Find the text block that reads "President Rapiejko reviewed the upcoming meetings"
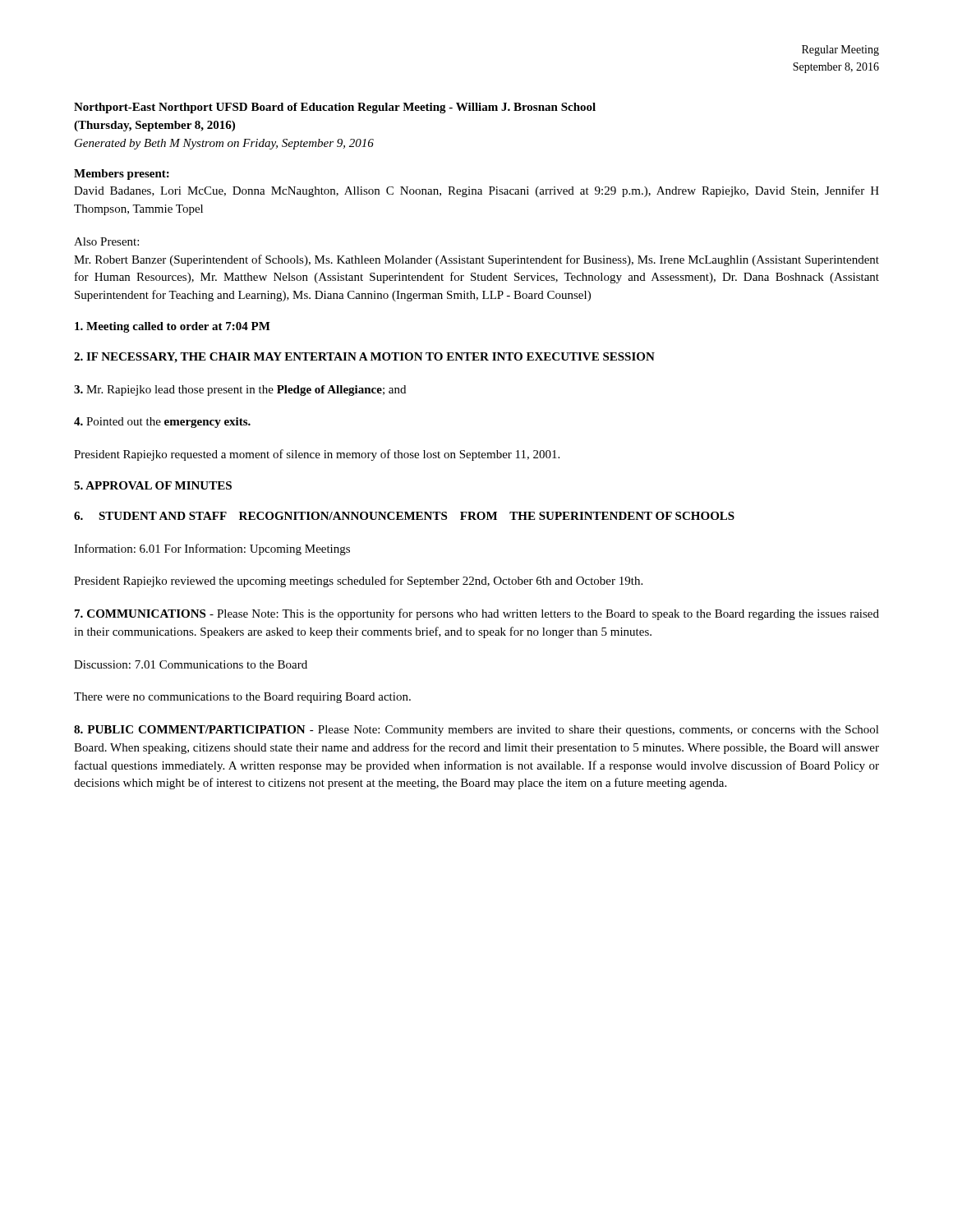 (476, 582)
